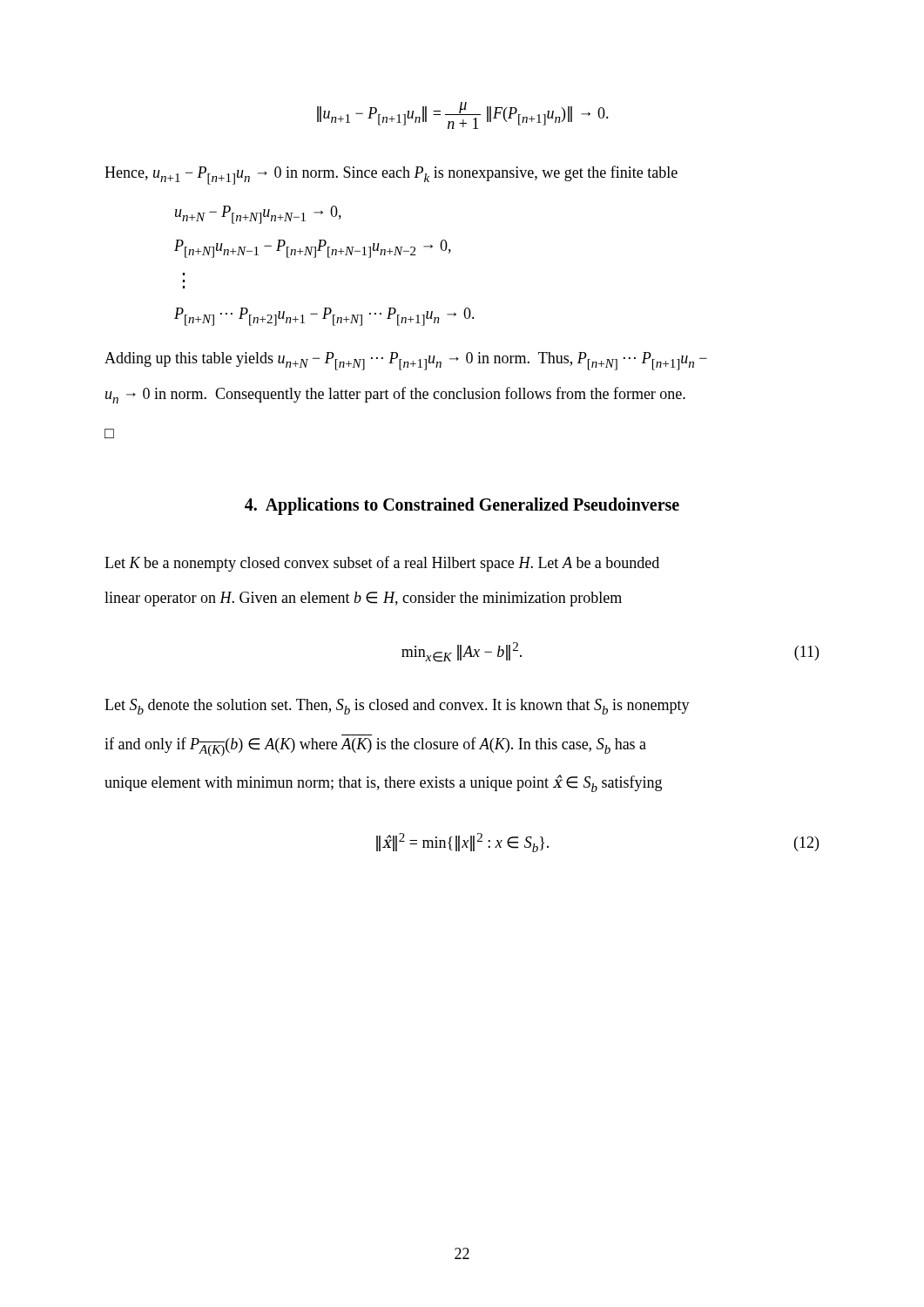Point to the text starting "linear operator on H. Given"
Viewport: 924px width, 1307px height.
click(363, 598)
